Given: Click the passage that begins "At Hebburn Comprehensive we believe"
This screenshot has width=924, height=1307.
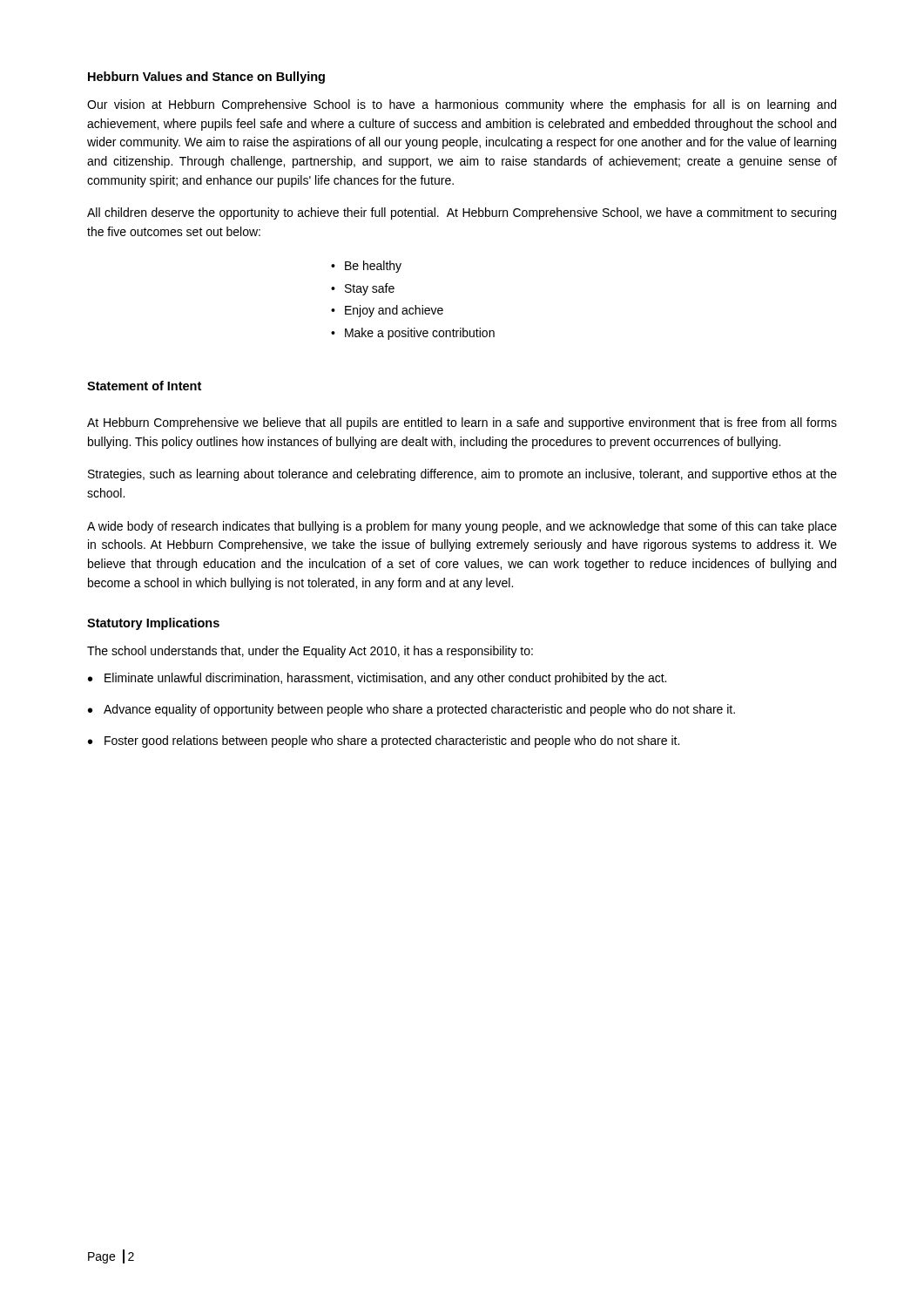Looking at the screenshot, I should click(x=462, y=432).
